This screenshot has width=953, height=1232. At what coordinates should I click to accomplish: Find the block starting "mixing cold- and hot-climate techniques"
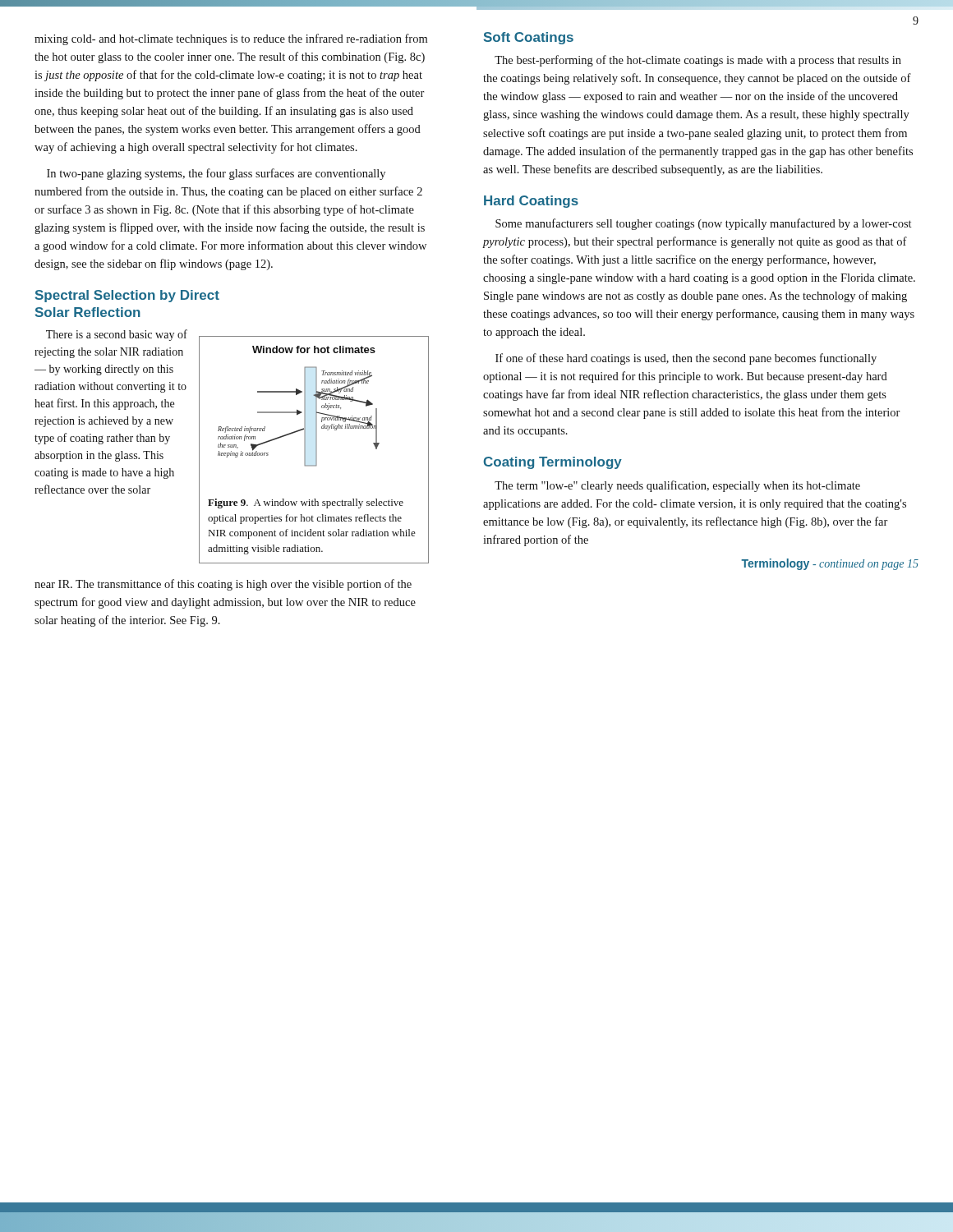point(231,93)
